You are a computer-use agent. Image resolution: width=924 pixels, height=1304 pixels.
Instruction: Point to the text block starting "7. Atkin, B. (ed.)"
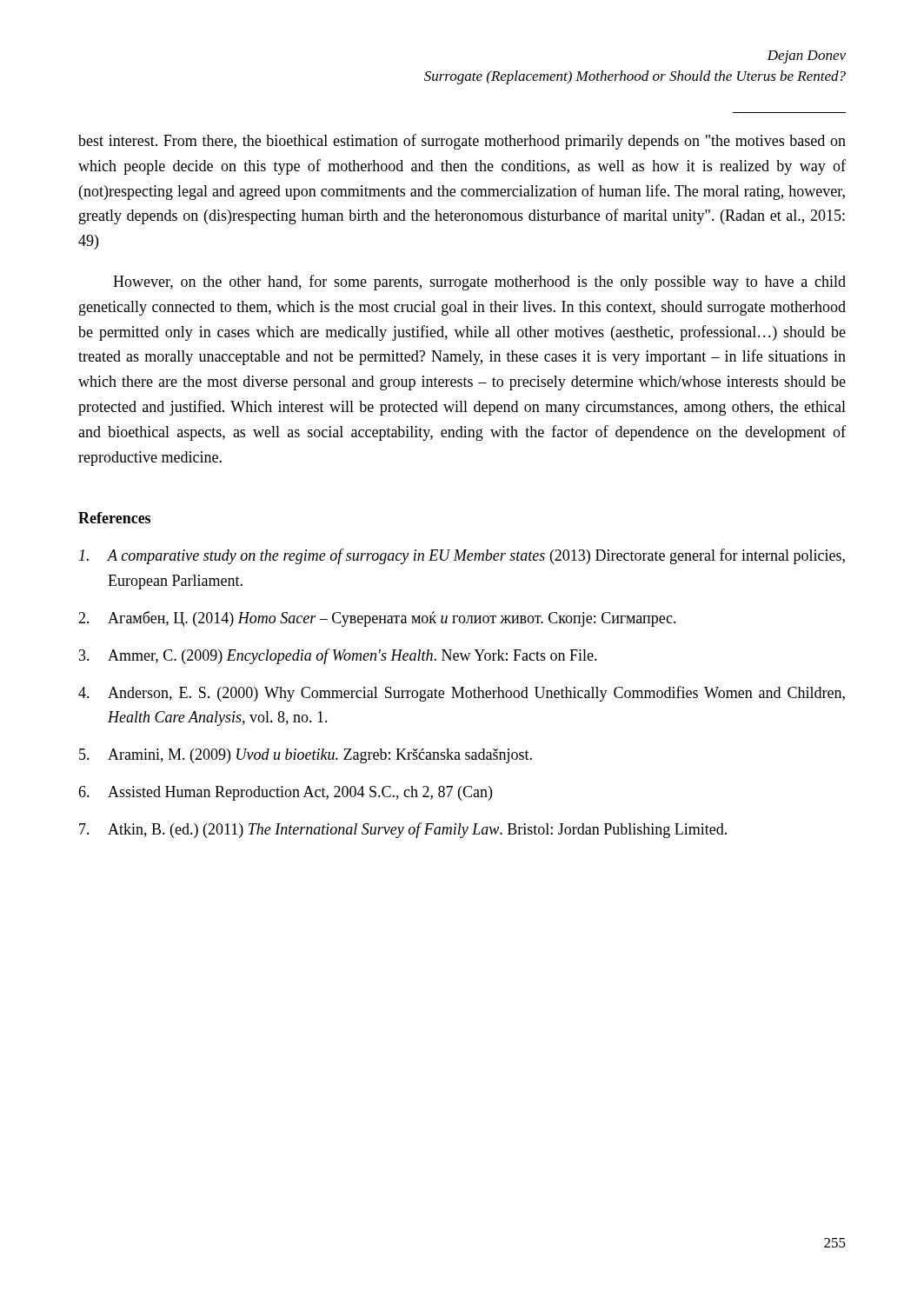[462, 829]
